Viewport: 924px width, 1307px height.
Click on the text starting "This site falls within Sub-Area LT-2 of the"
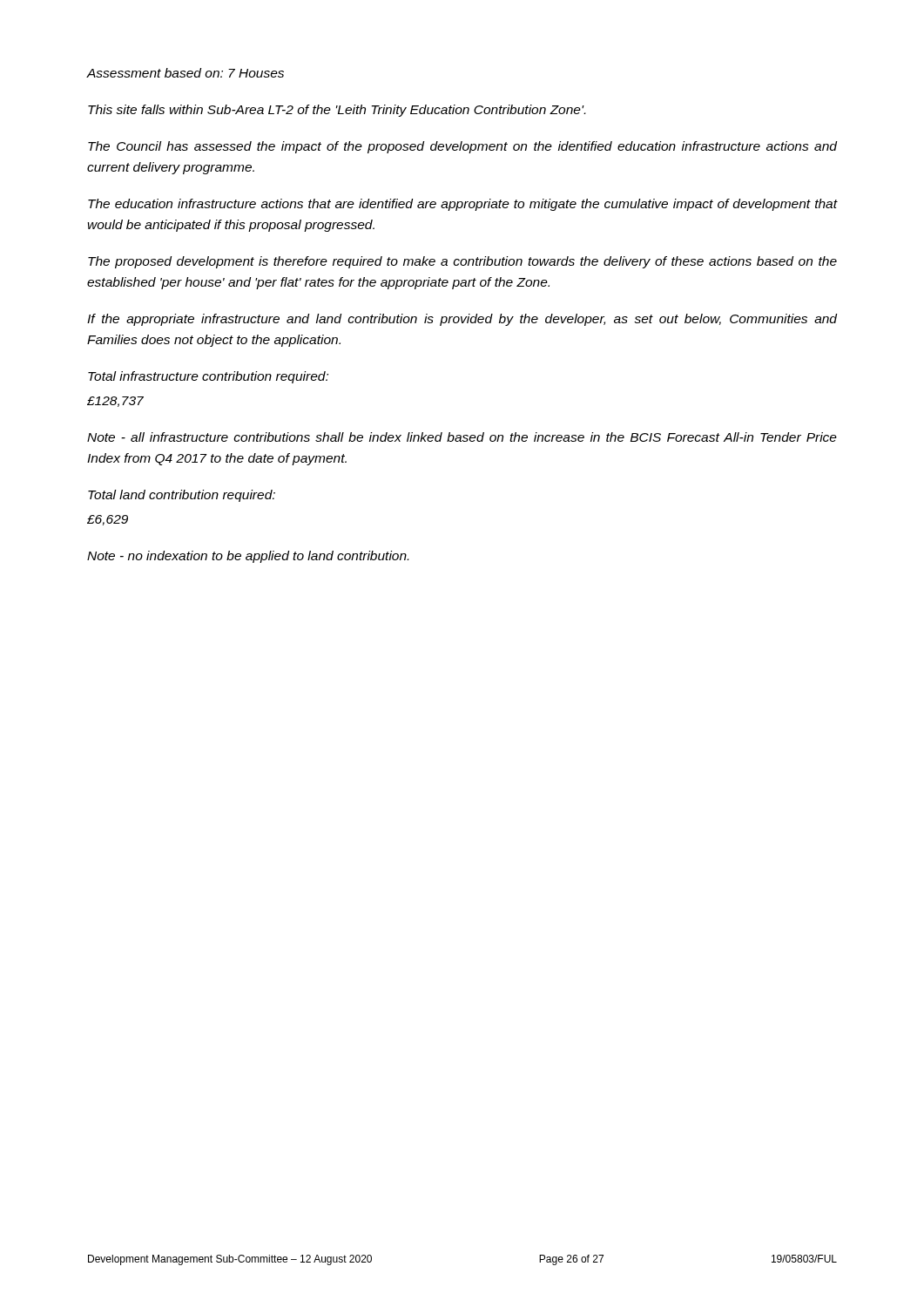coord(337,109)
